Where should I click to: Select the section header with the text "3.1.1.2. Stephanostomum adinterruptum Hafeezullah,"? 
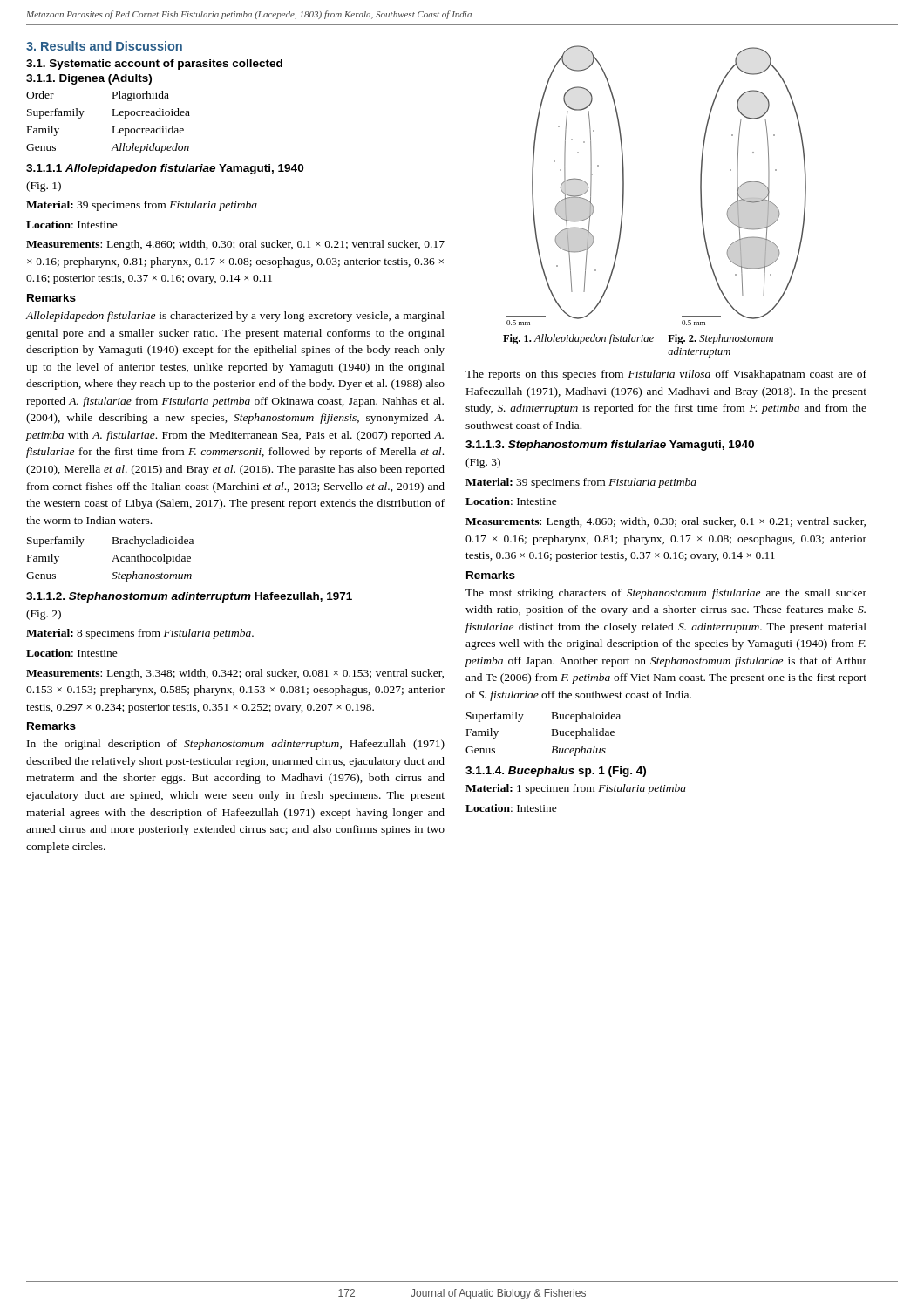(x=189, y=596)
